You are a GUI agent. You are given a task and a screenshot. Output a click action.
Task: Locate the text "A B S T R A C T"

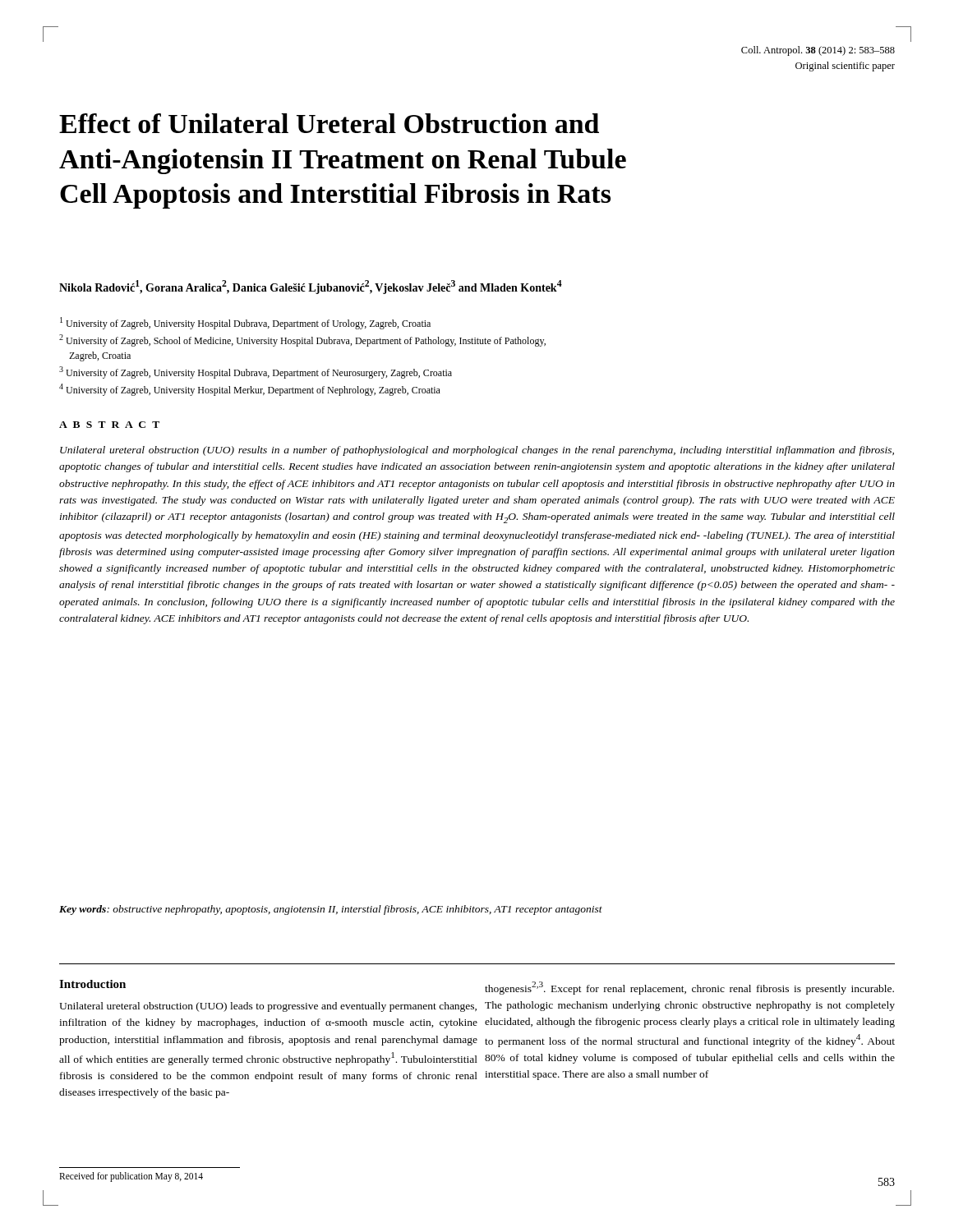pyautogui.click(x=110, y=424)
